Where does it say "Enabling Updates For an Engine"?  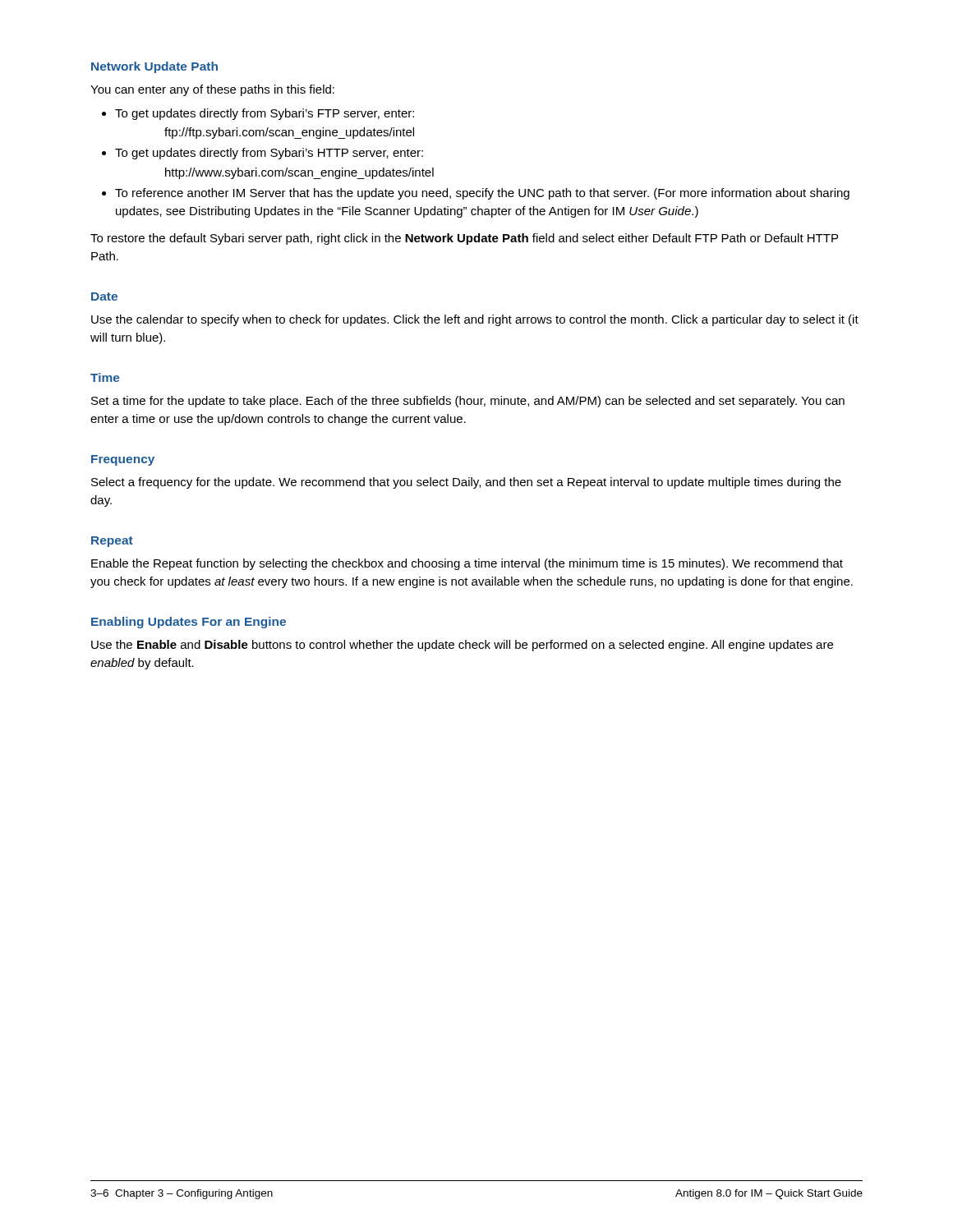[188, 621]
